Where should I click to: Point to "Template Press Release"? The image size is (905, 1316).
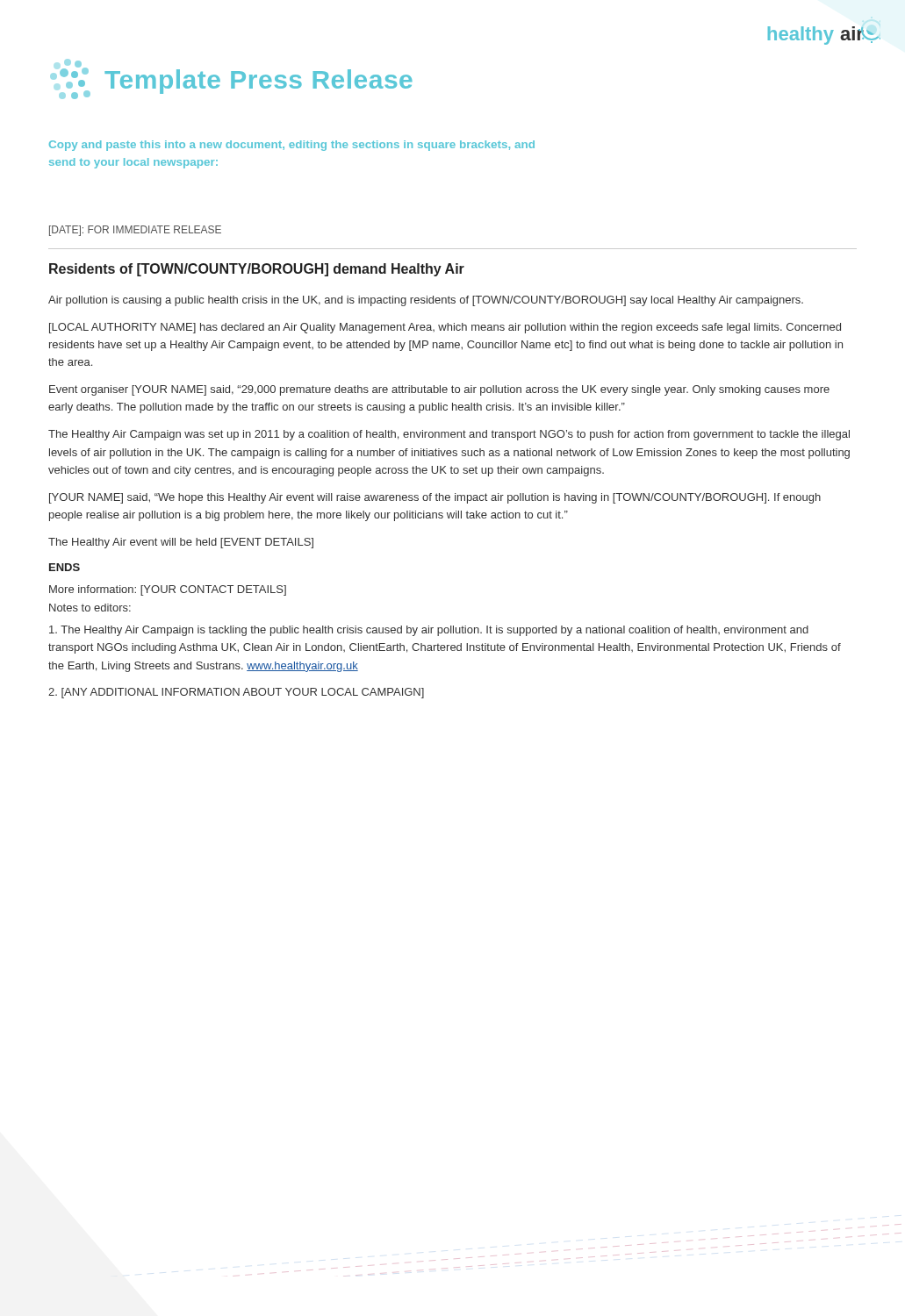231,80
